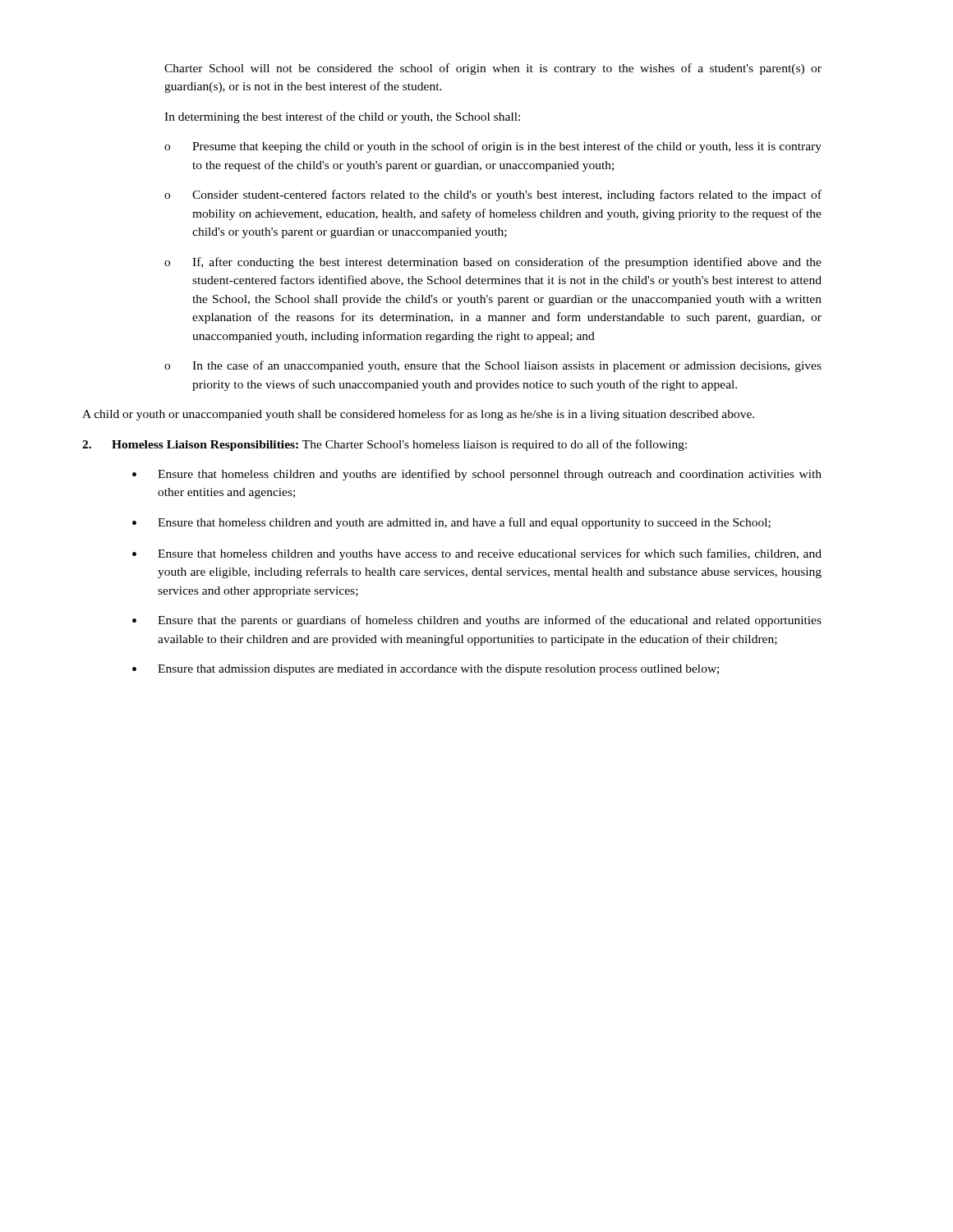Find the passage starting "• Ensure that homeless children and youth"

coord(476,523)
